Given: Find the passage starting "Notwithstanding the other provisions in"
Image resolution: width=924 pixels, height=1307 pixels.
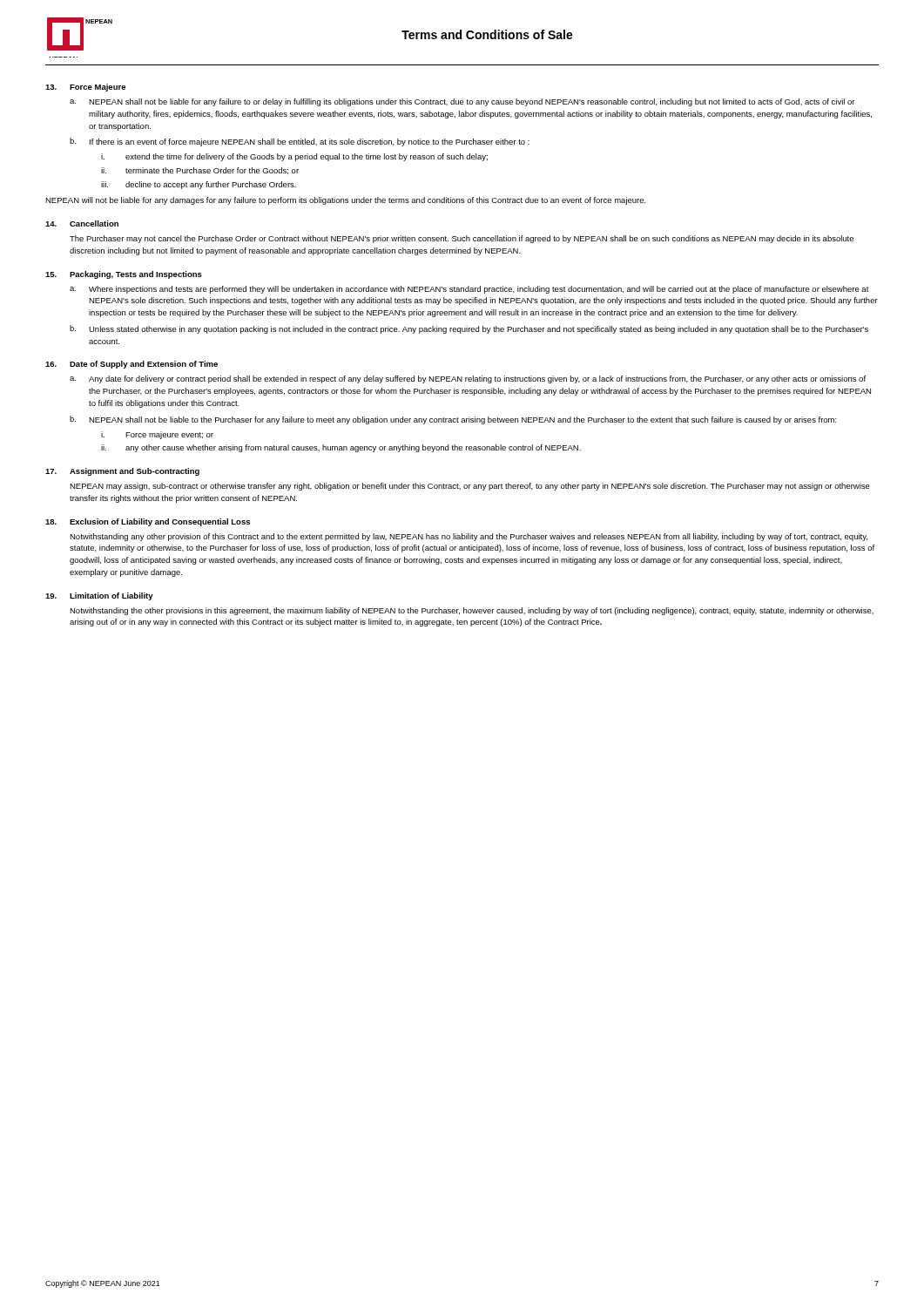Looking at the screenshot, I should pyautogui.click(x=472, y=616).
